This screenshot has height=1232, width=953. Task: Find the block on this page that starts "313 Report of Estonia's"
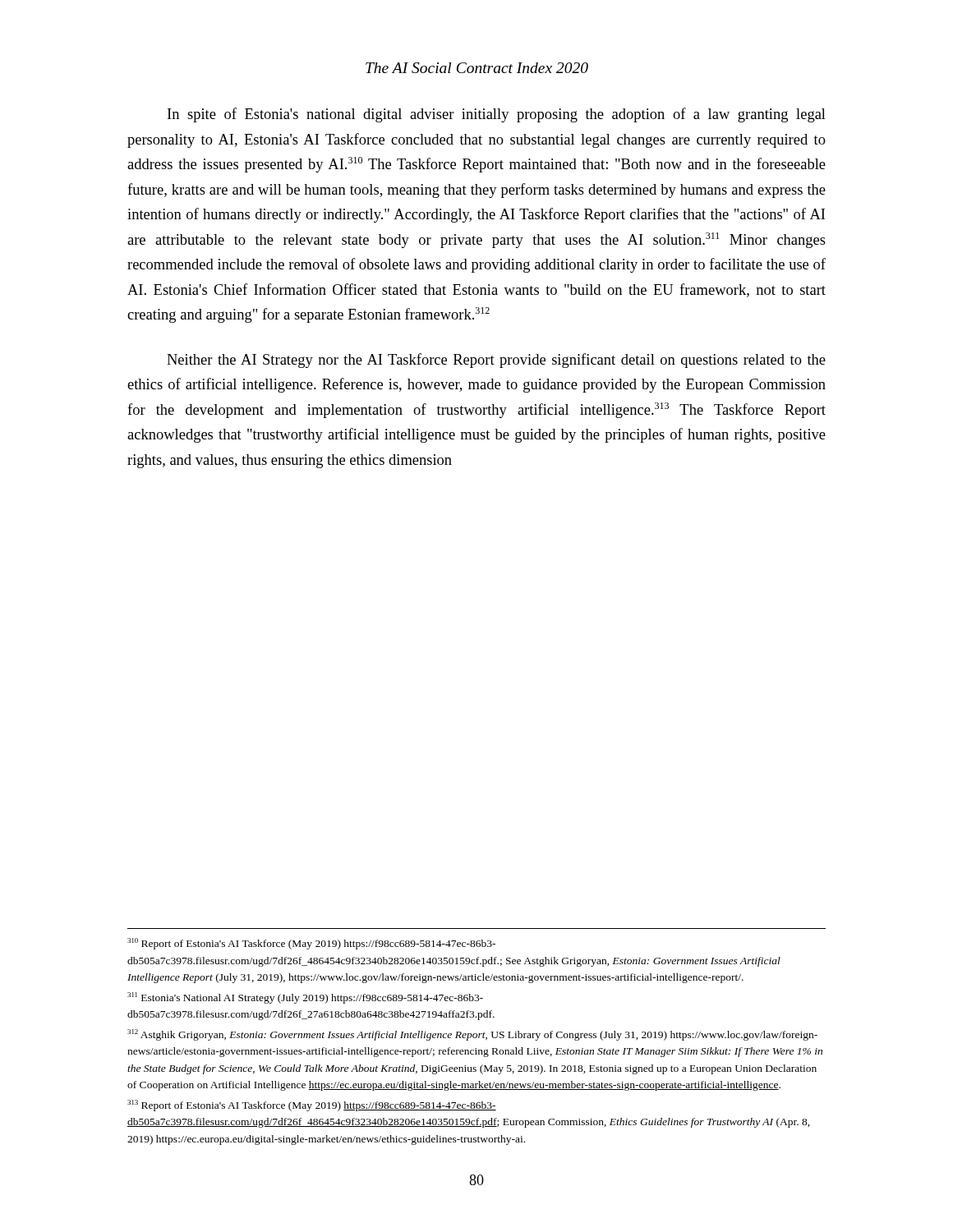pos(469,1121)
